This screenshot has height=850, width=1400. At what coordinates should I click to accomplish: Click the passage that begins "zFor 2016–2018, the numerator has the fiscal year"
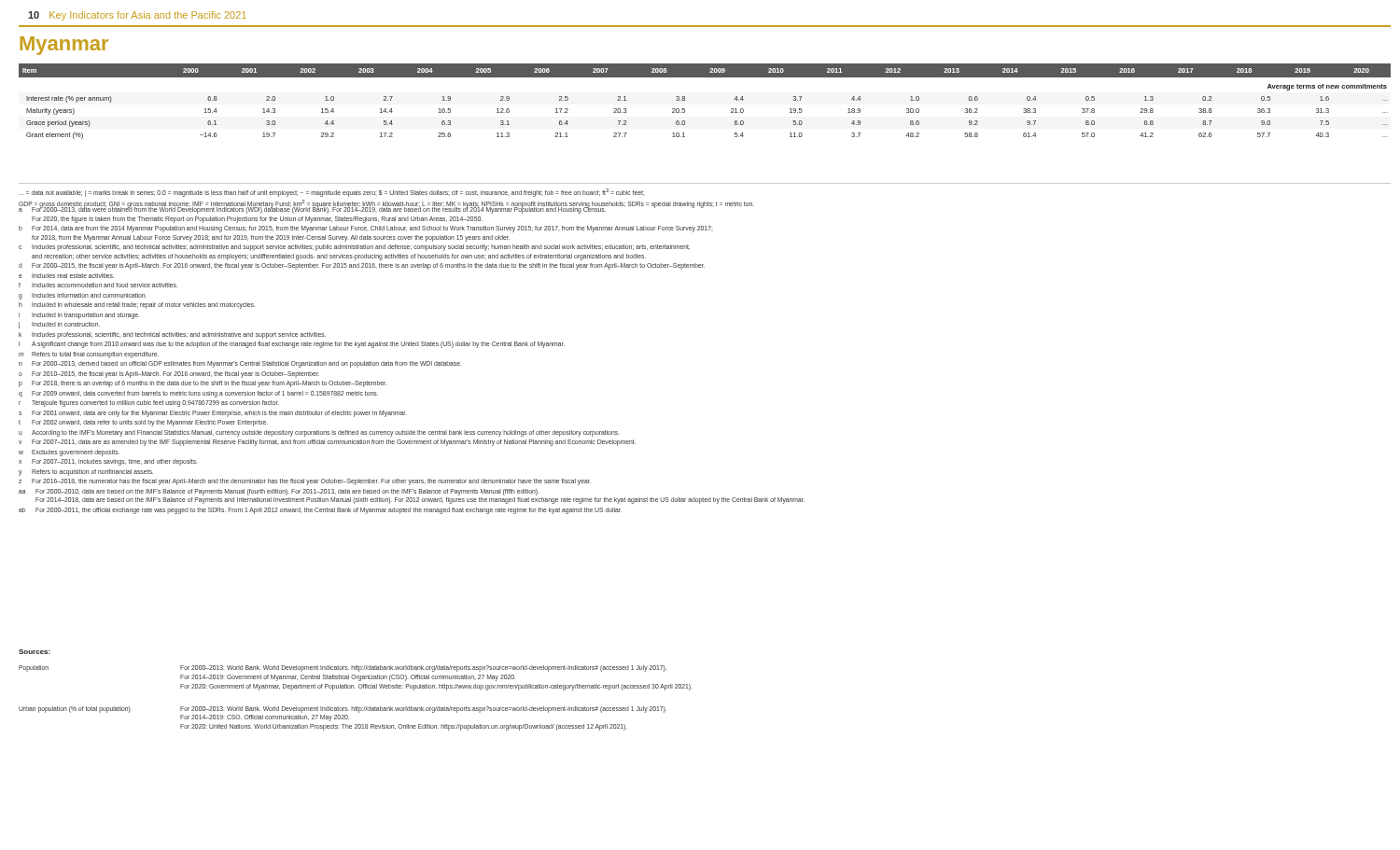coord(305,482)
